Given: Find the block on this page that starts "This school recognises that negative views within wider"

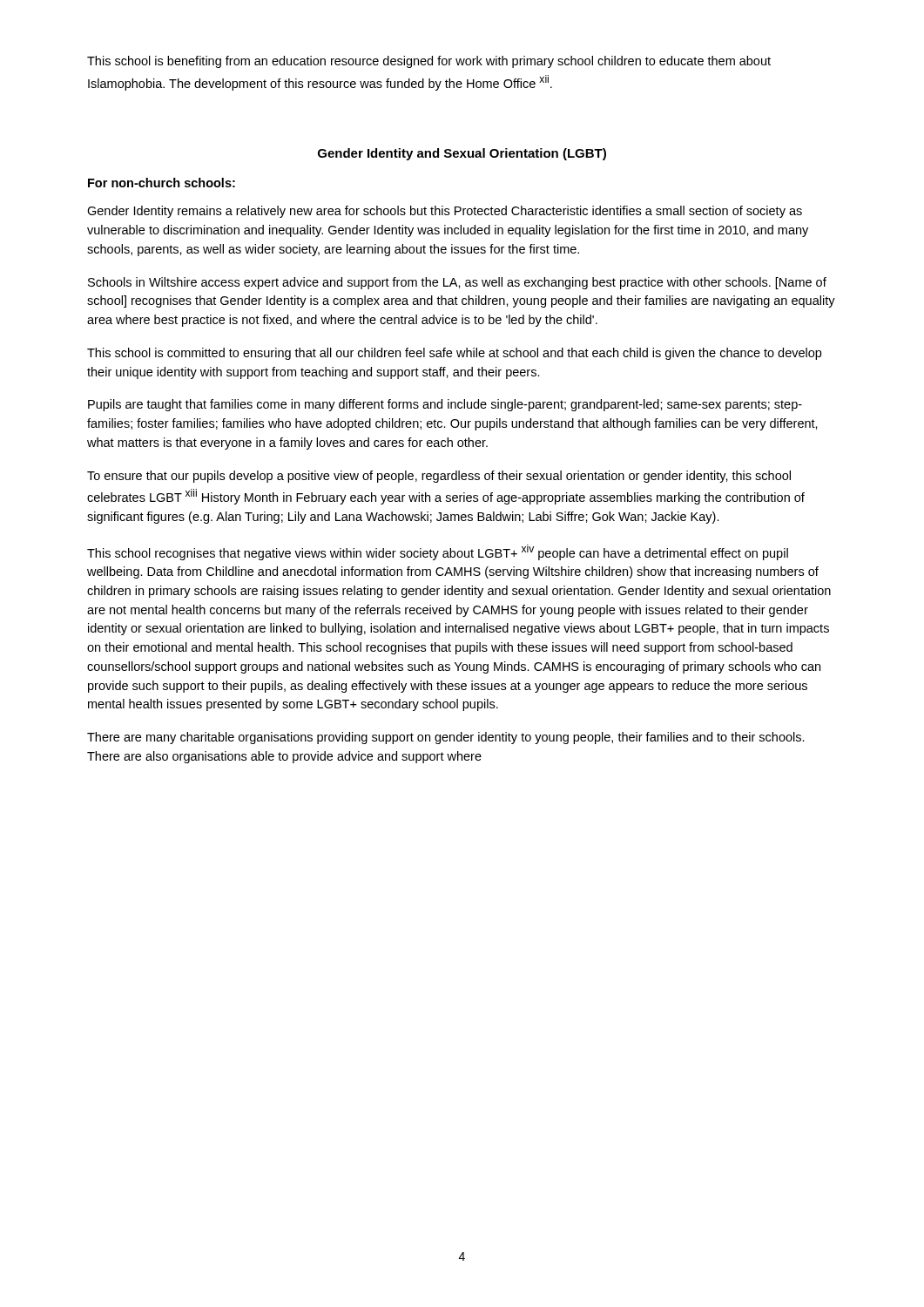Looking at the screenshot, I should point(459,627).
